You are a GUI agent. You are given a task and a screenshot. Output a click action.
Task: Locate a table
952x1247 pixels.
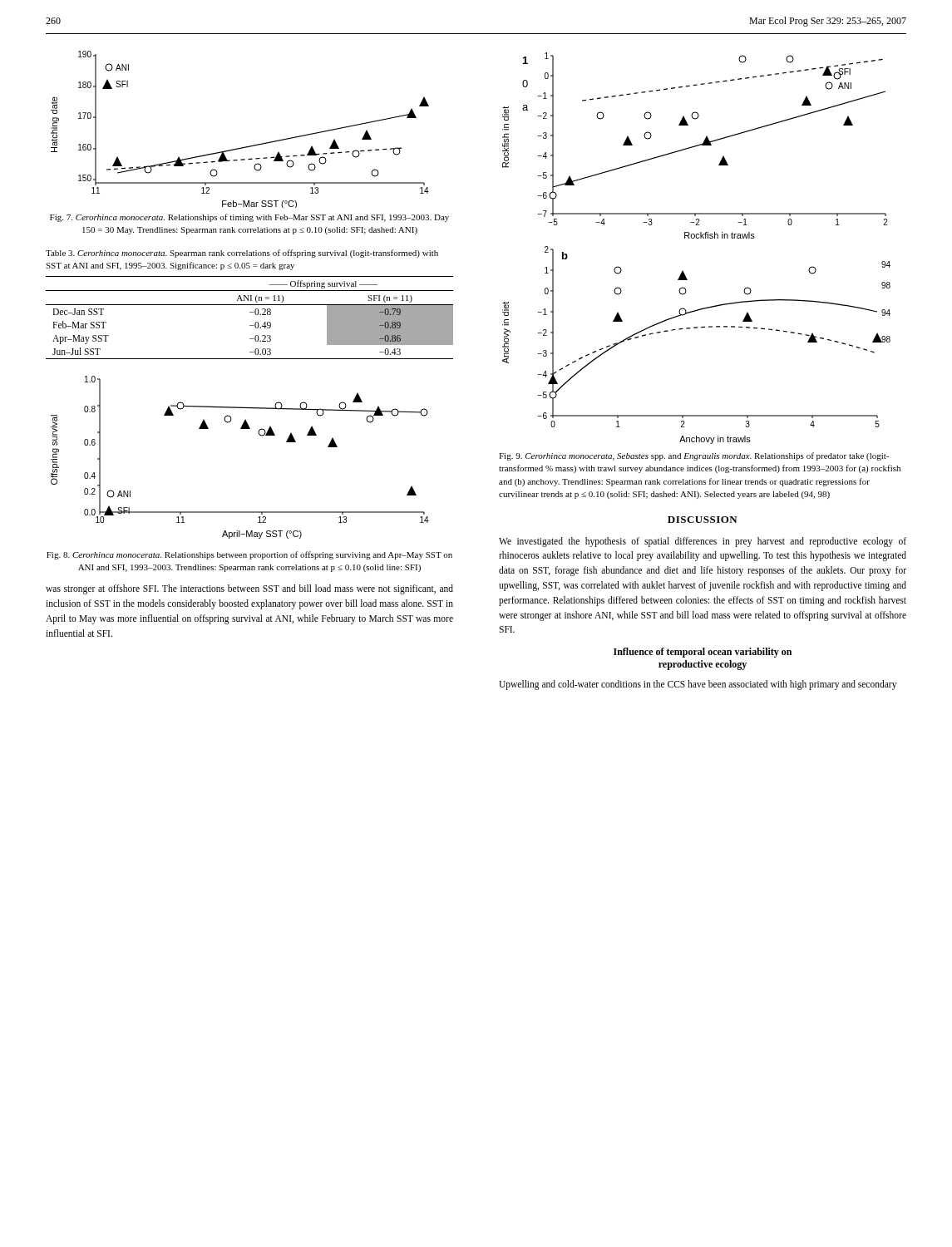pyautogui.click(x=249, y=317)
